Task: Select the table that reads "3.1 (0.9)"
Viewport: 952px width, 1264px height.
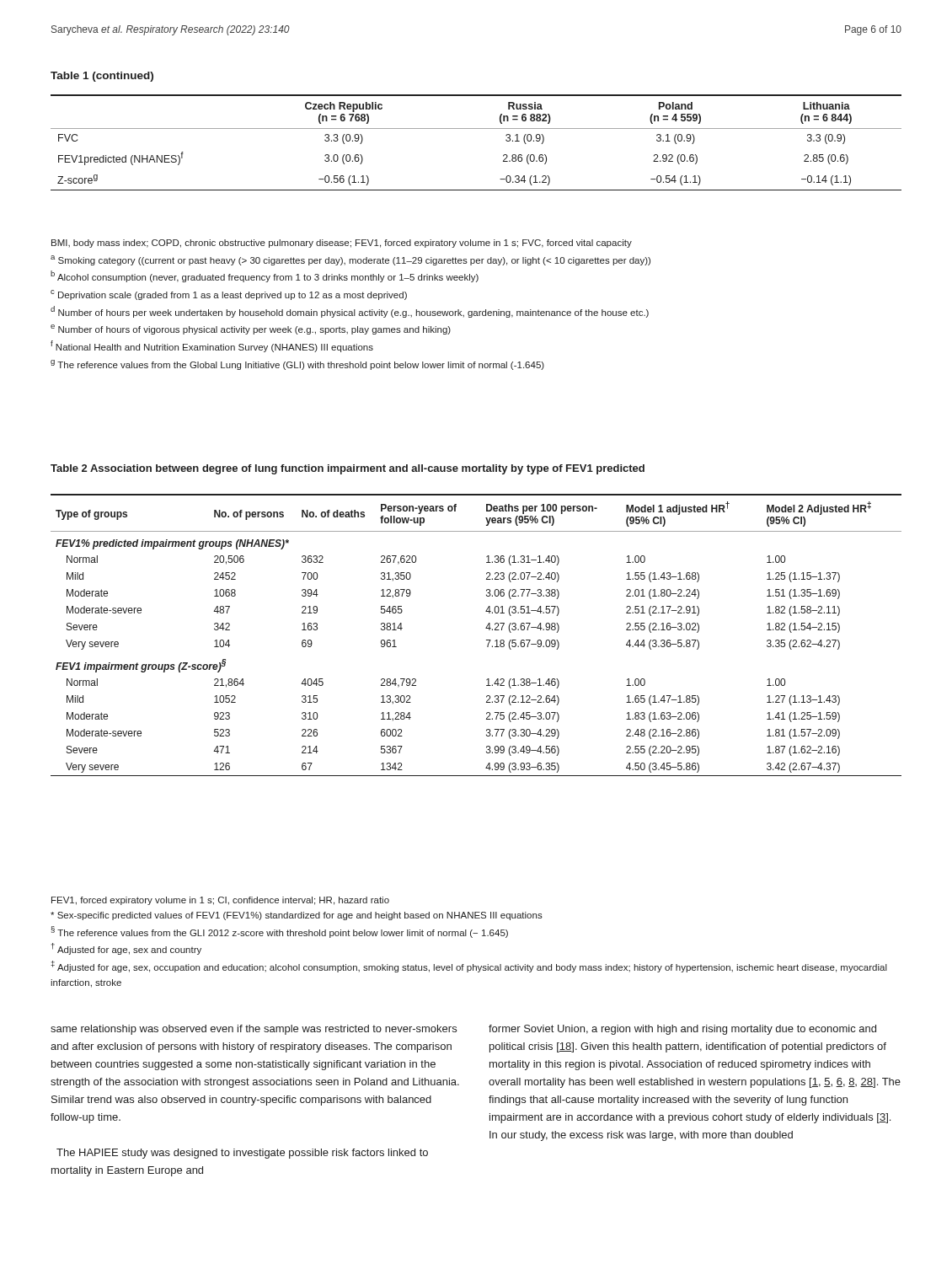Action: (x=476, y=143)
